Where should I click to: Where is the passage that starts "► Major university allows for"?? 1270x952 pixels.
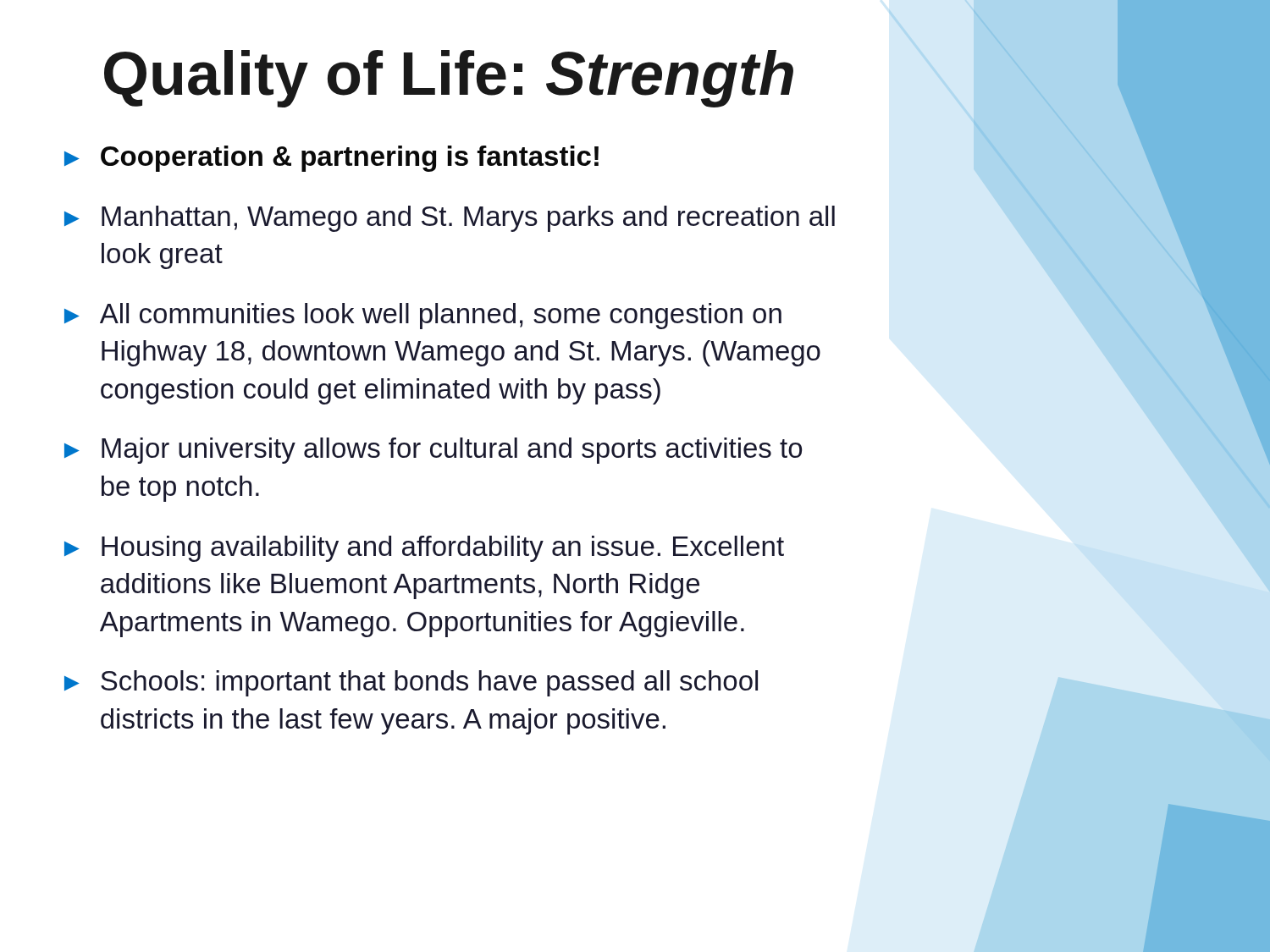[x=449, y=468]
